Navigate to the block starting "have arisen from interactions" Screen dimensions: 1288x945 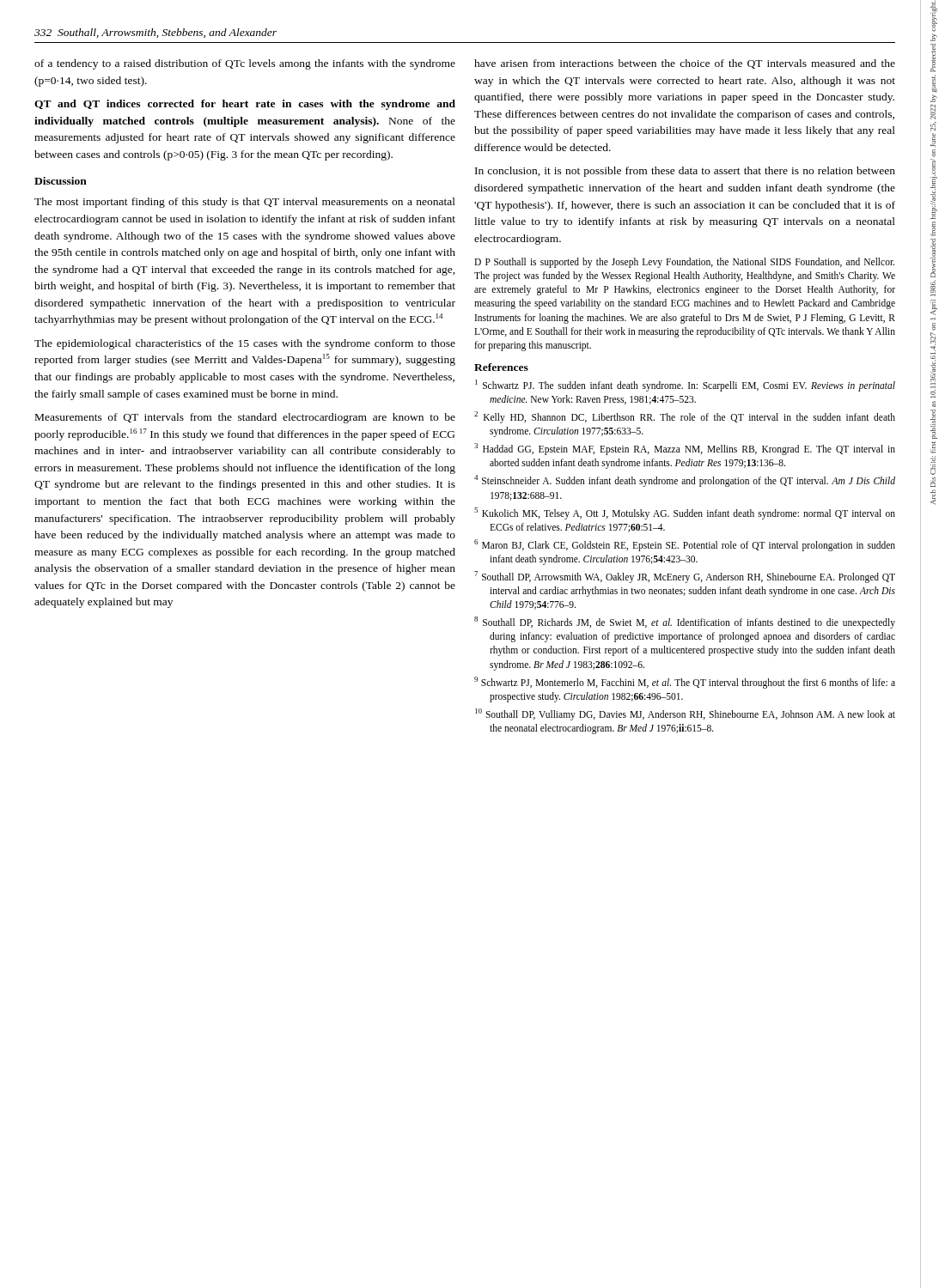(685, 64)
